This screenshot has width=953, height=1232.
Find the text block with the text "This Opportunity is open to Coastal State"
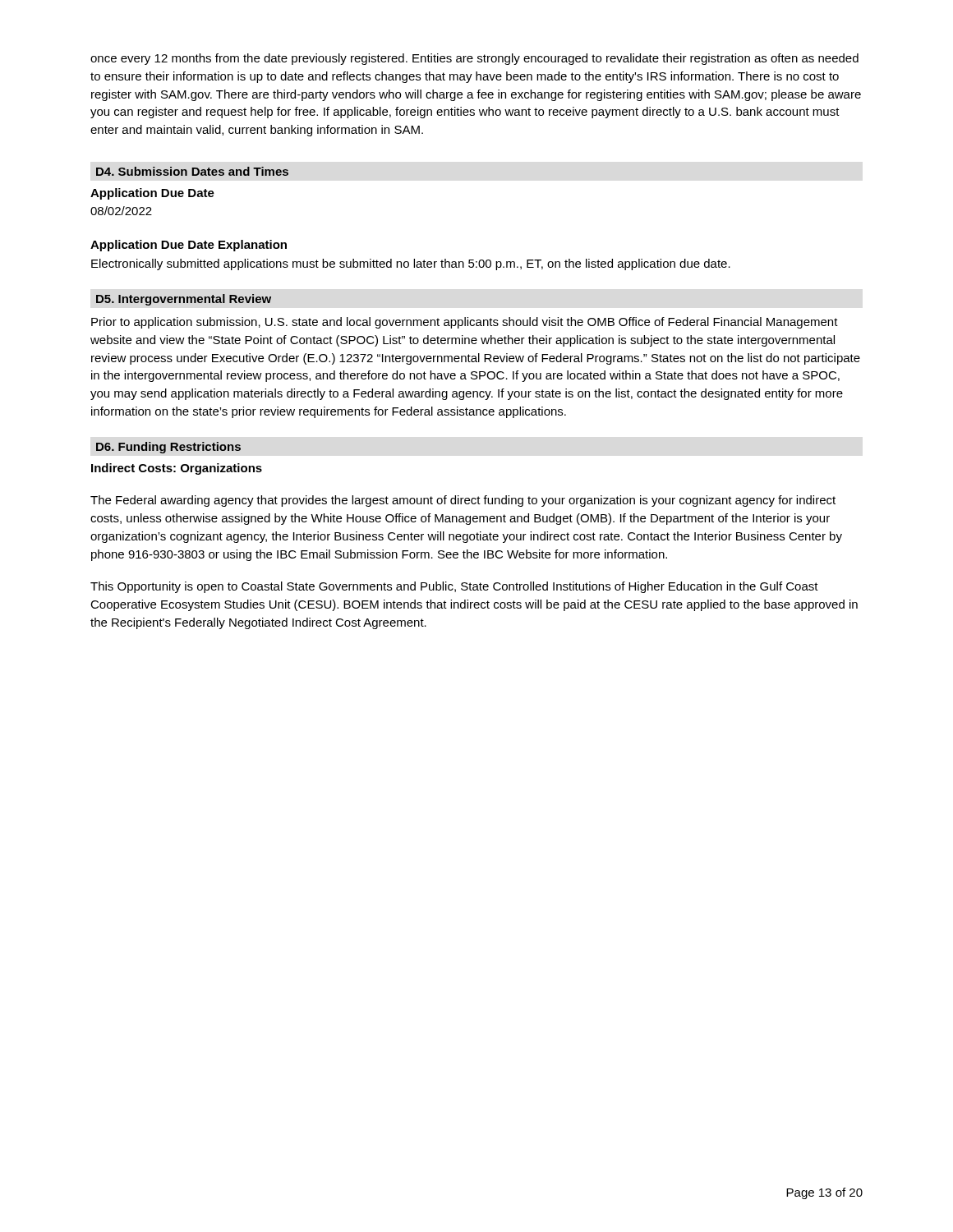(476, 604)
